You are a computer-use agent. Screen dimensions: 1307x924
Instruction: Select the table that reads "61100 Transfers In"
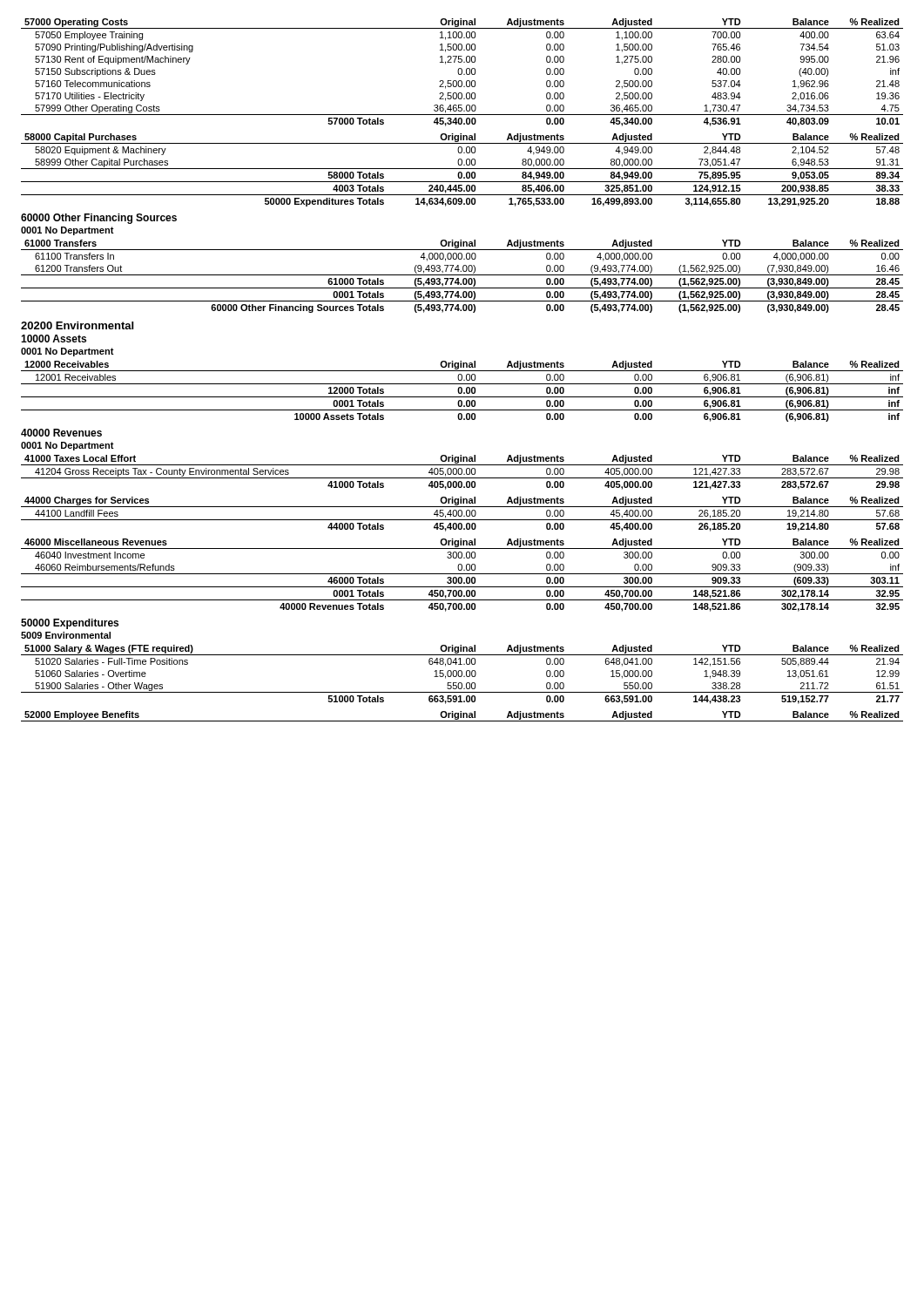click(x=462, y=275)
